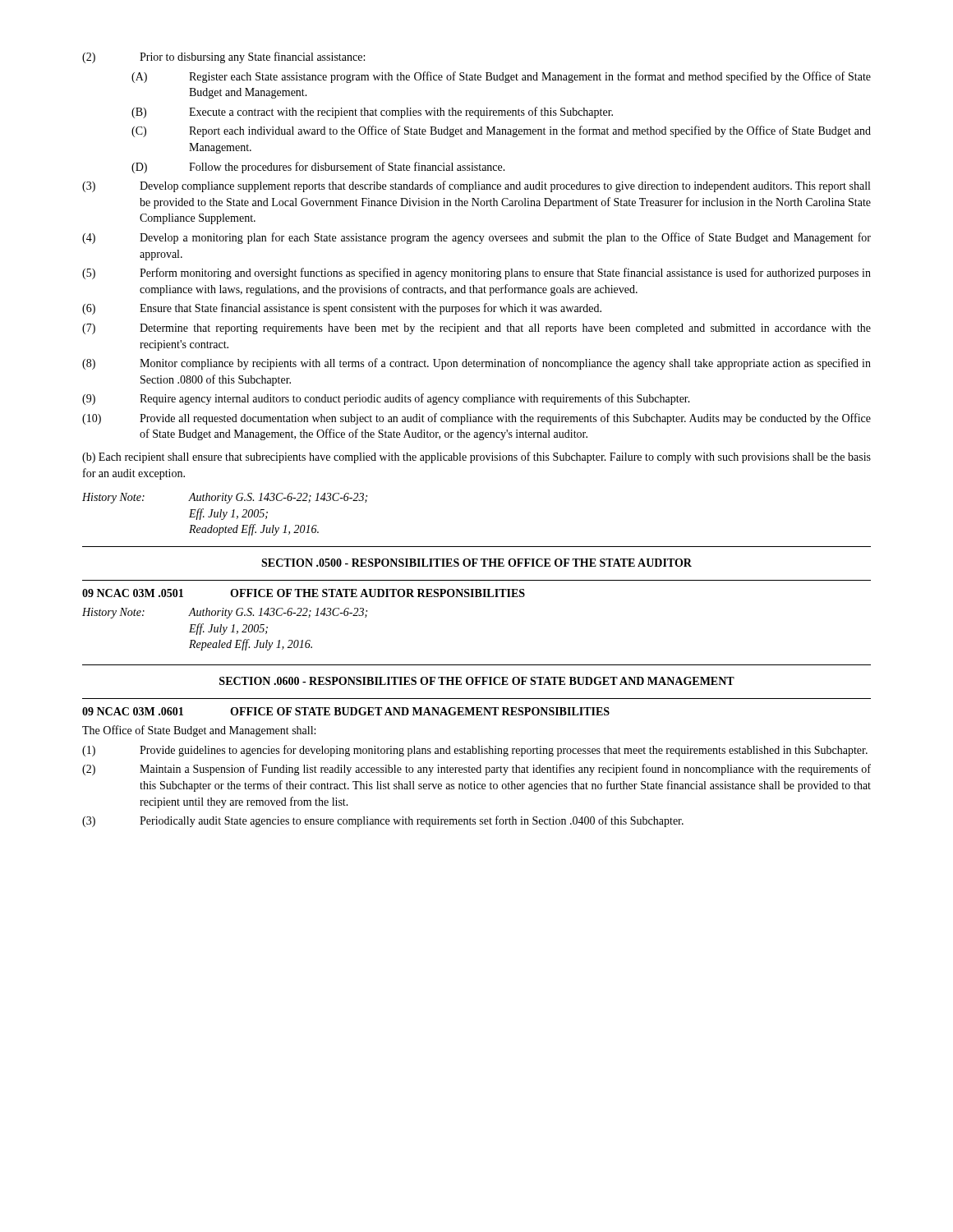The image size is (953, 1232).
Task: Locate the list item containing "(D) Follow the"
Action: pos(501,167)
